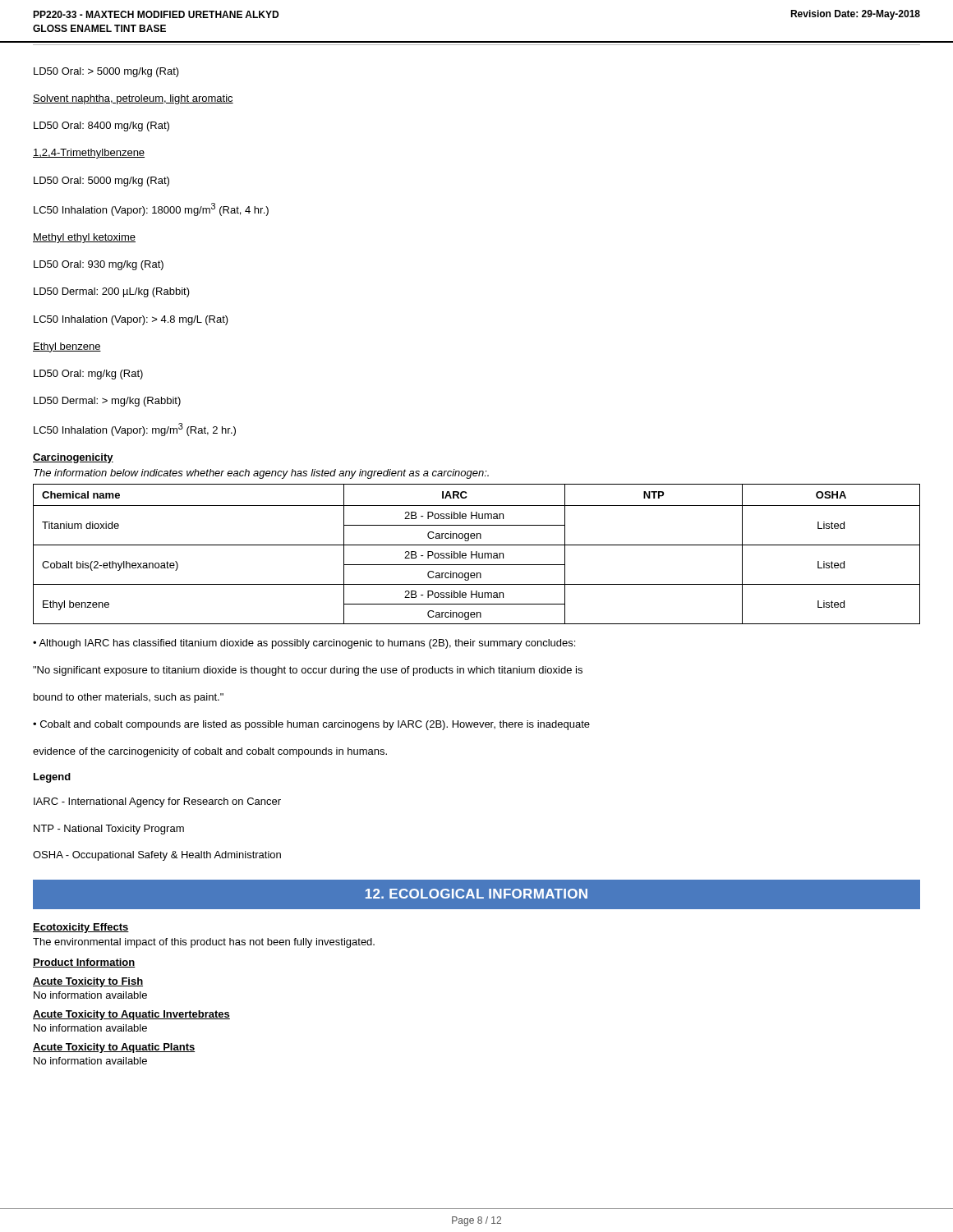Where is the passage that starts "The environmental impact of this product"?
953x1232 pixels.
(204, 941)
